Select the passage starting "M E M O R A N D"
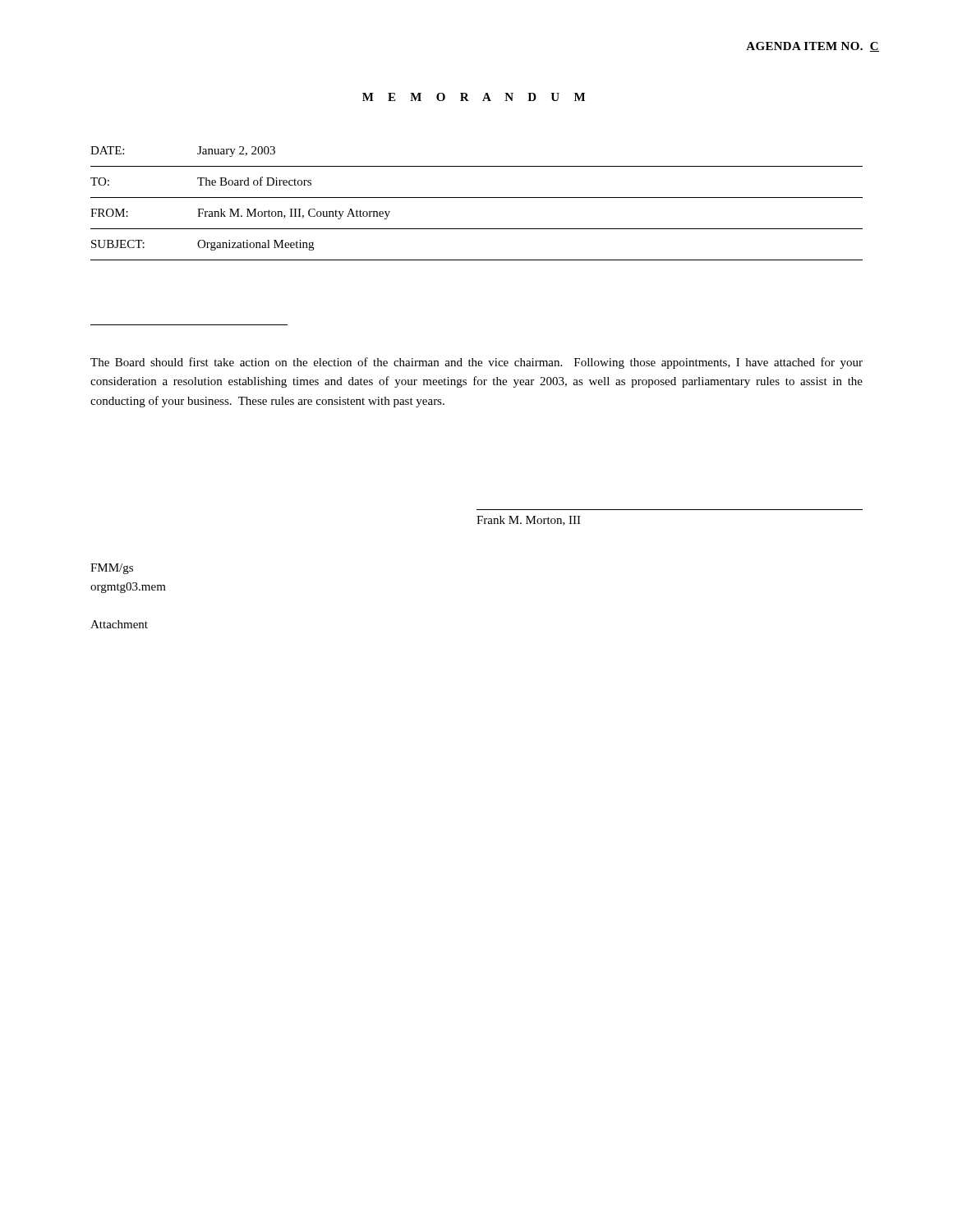The width and height of the screenshot is (953, 1232). pos(476,97)
